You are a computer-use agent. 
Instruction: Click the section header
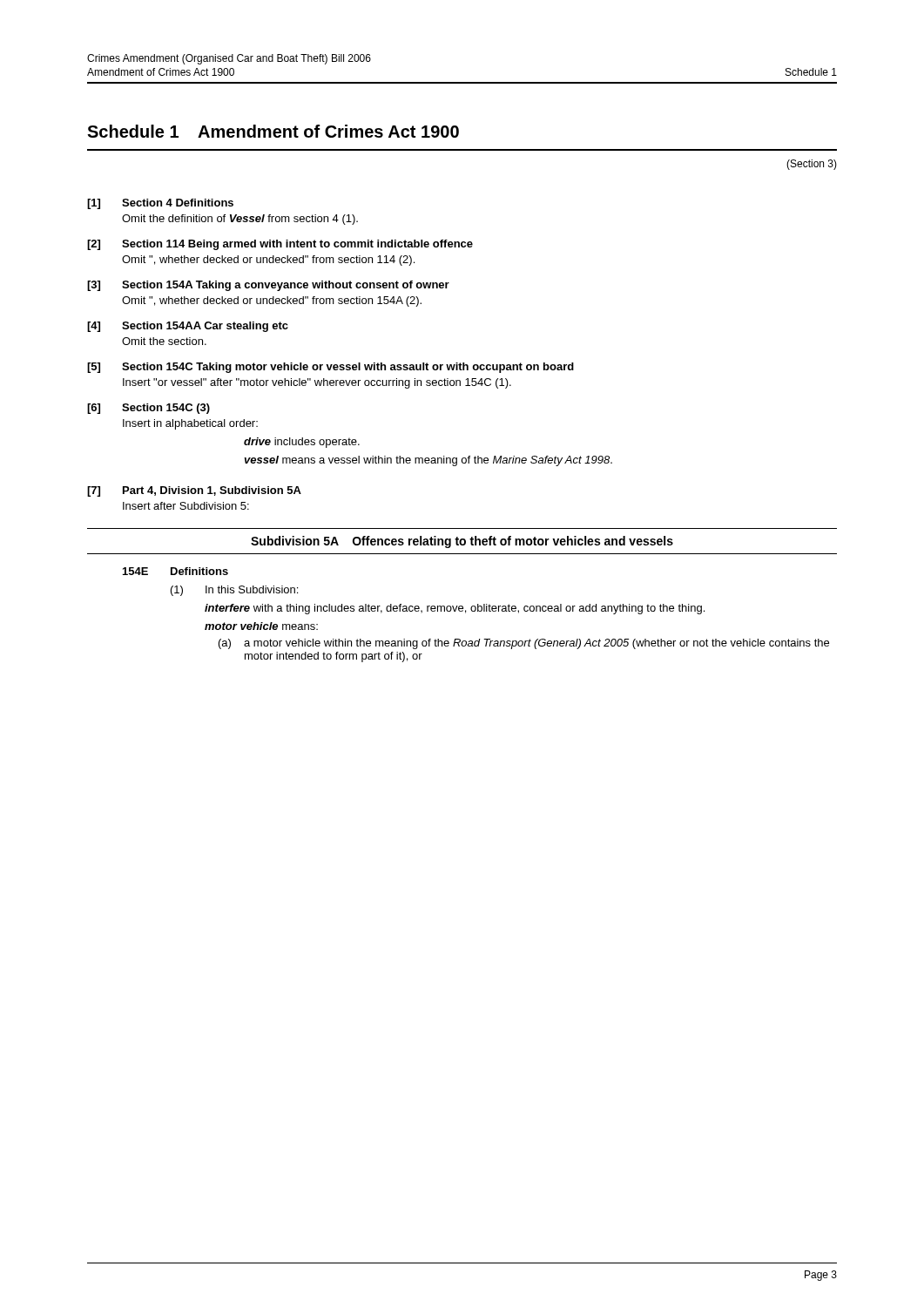click(x=462, y=541)
